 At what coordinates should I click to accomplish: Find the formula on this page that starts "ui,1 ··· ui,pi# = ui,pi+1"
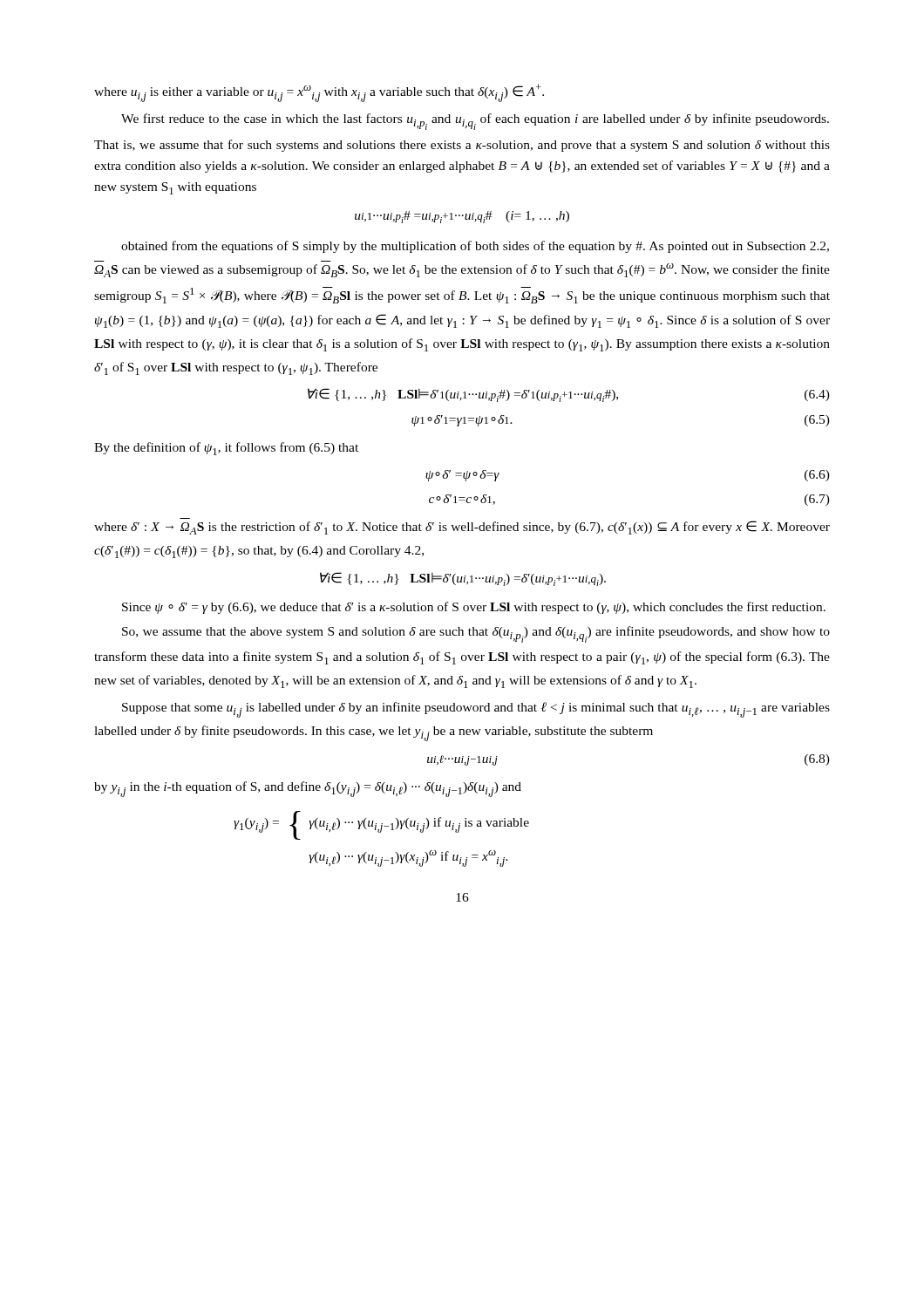tap(462, 216)
